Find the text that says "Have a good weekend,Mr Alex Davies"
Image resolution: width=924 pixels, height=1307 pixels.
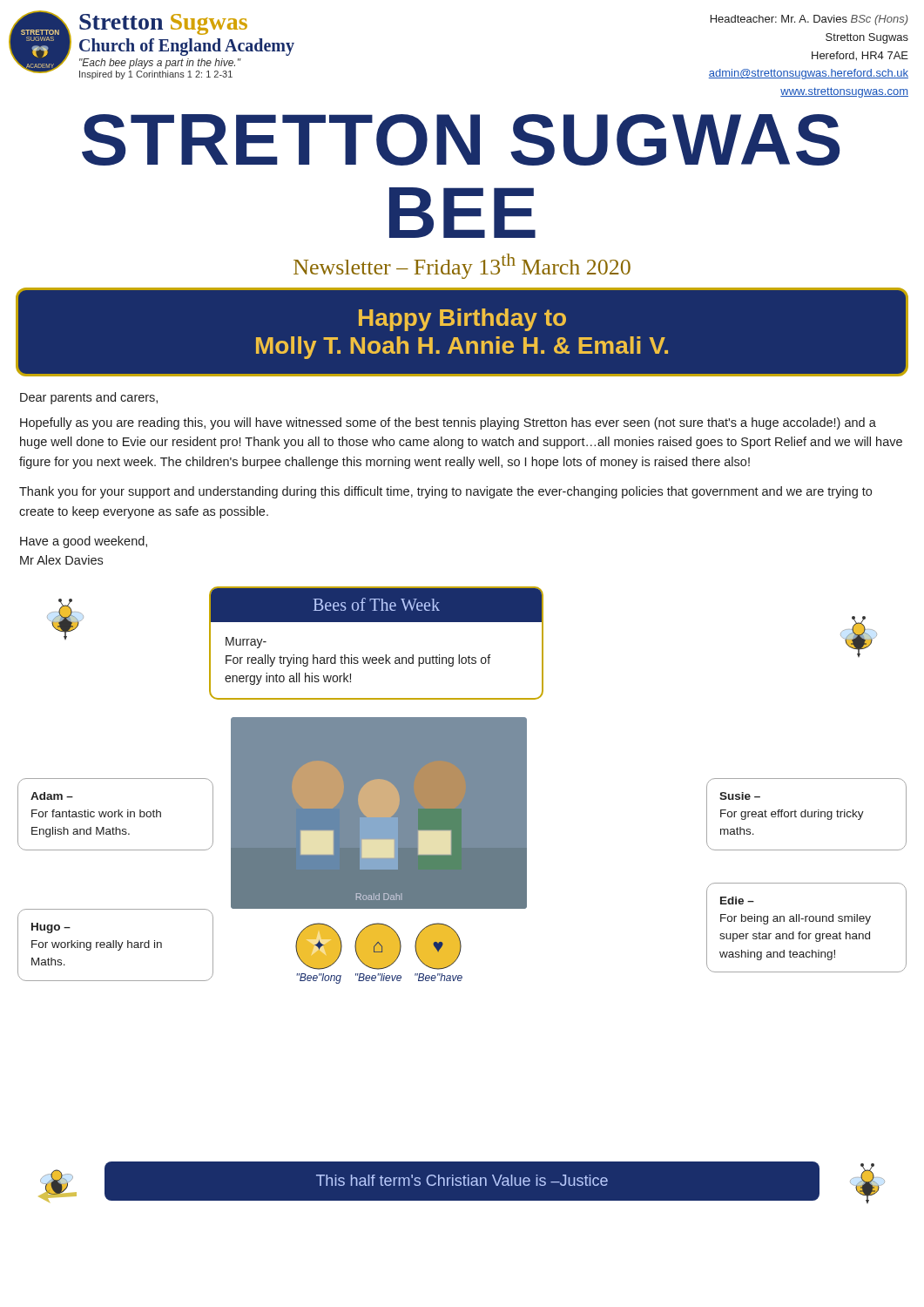pos(84,551)
